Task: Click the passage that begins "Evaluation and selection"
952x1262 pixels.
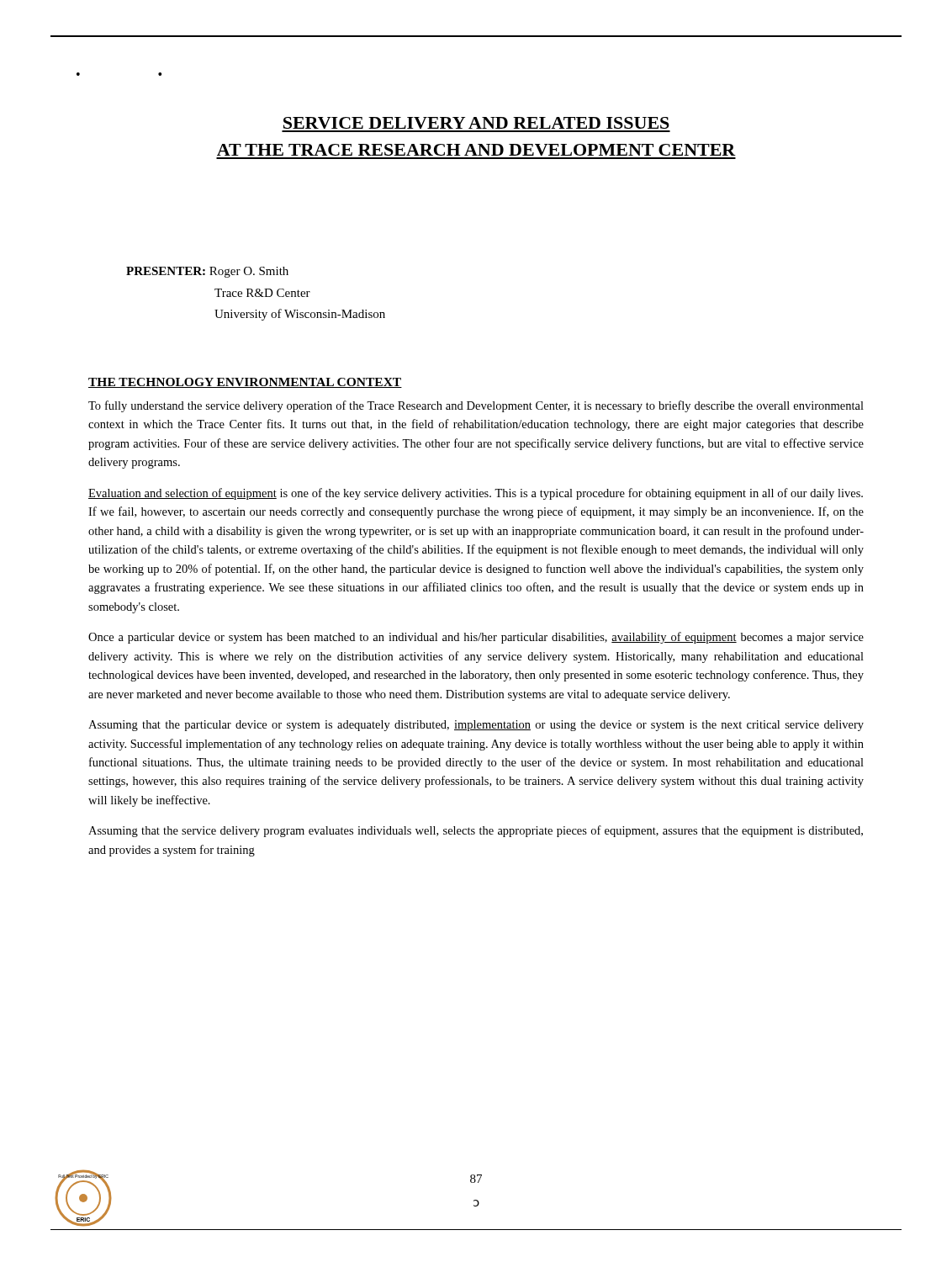Action: [x=476, y=550]
